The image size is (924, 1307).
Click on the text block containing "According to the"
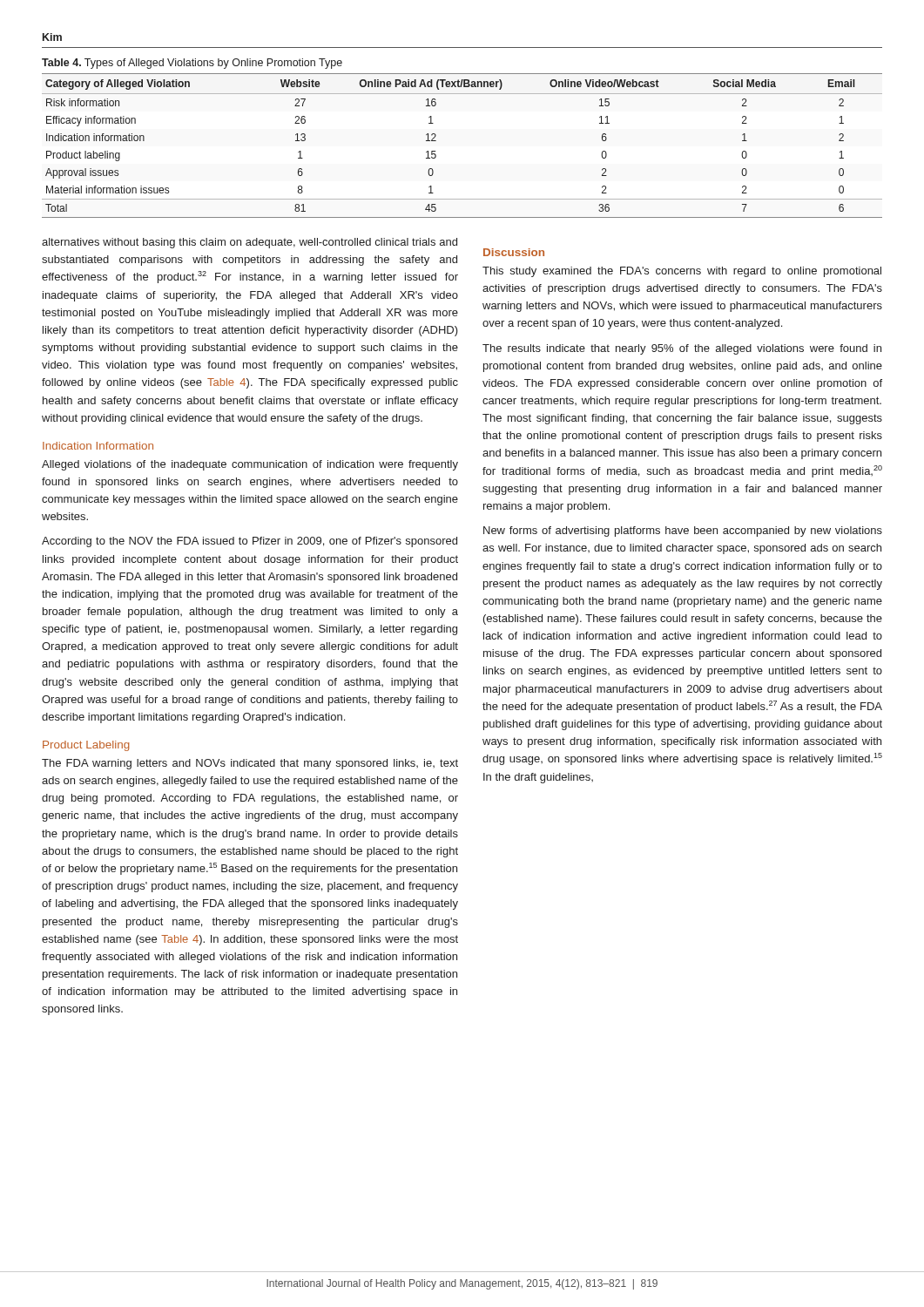250,629
